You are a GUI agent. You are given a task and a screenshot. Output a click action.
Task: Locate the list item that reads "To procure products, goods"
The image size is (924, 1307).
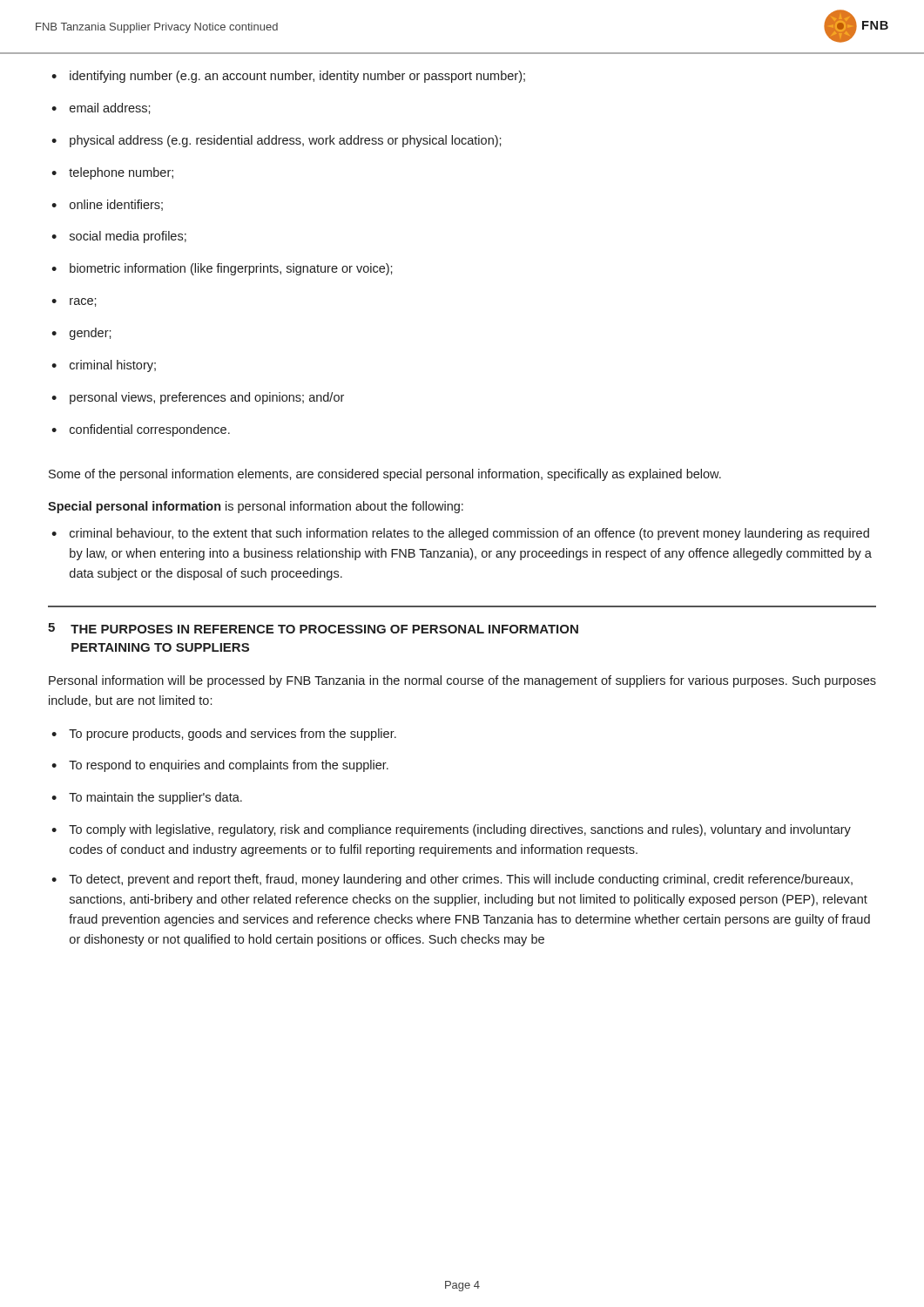tap(224, 735)
